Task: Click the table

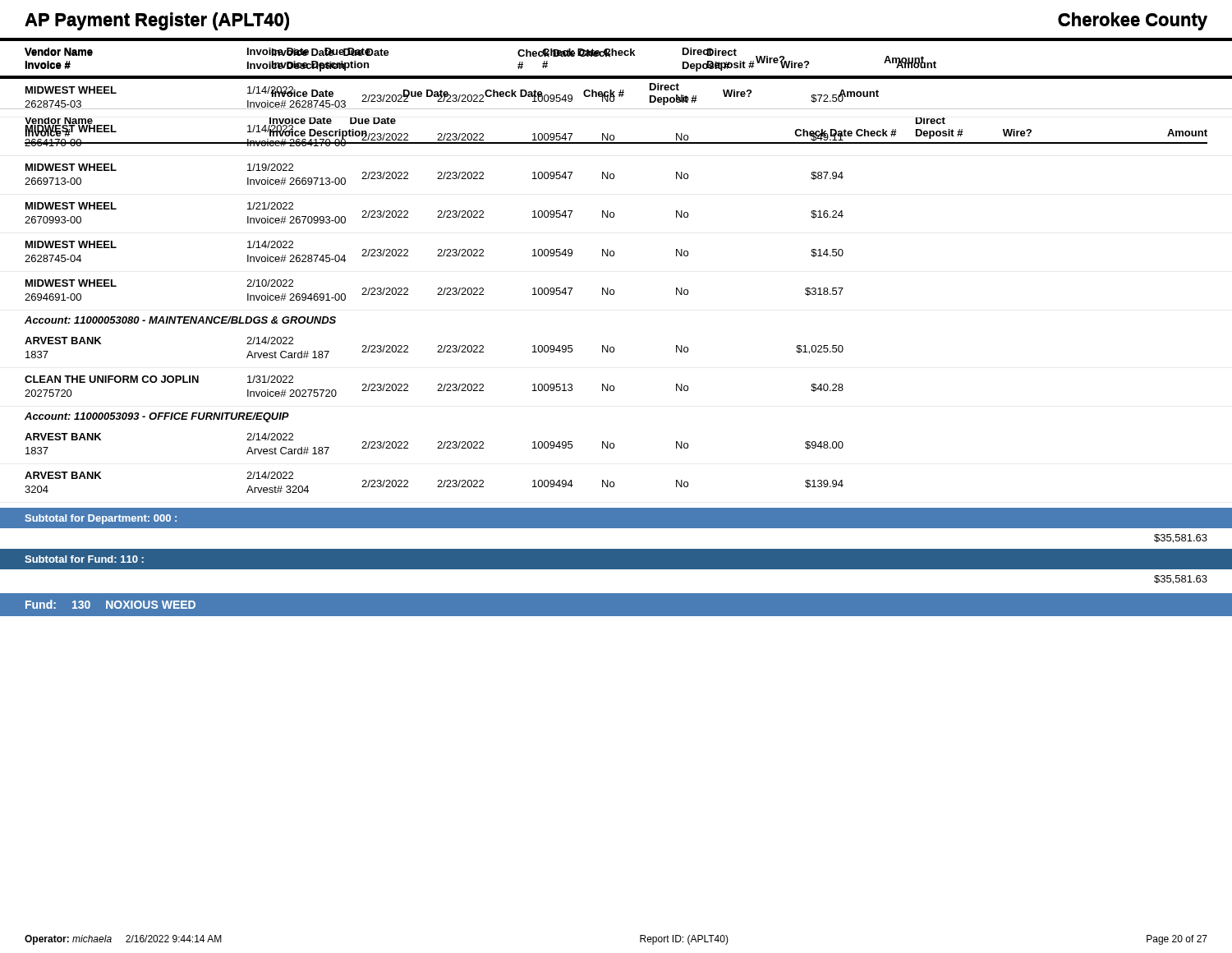Action: click(x=616, y=127)
